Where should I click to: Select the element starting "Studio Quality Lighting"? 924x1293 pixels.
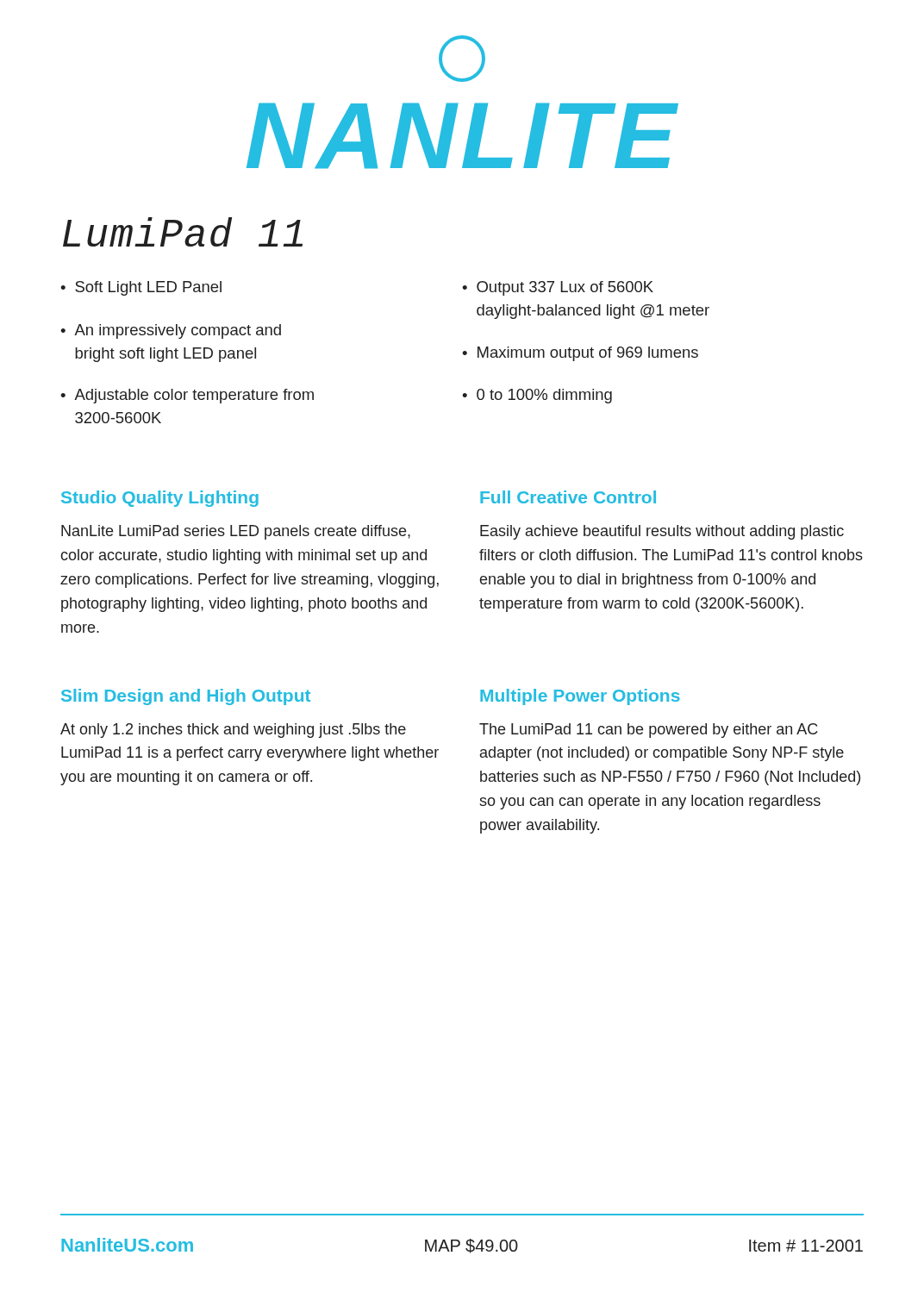[x=160, y=497]
